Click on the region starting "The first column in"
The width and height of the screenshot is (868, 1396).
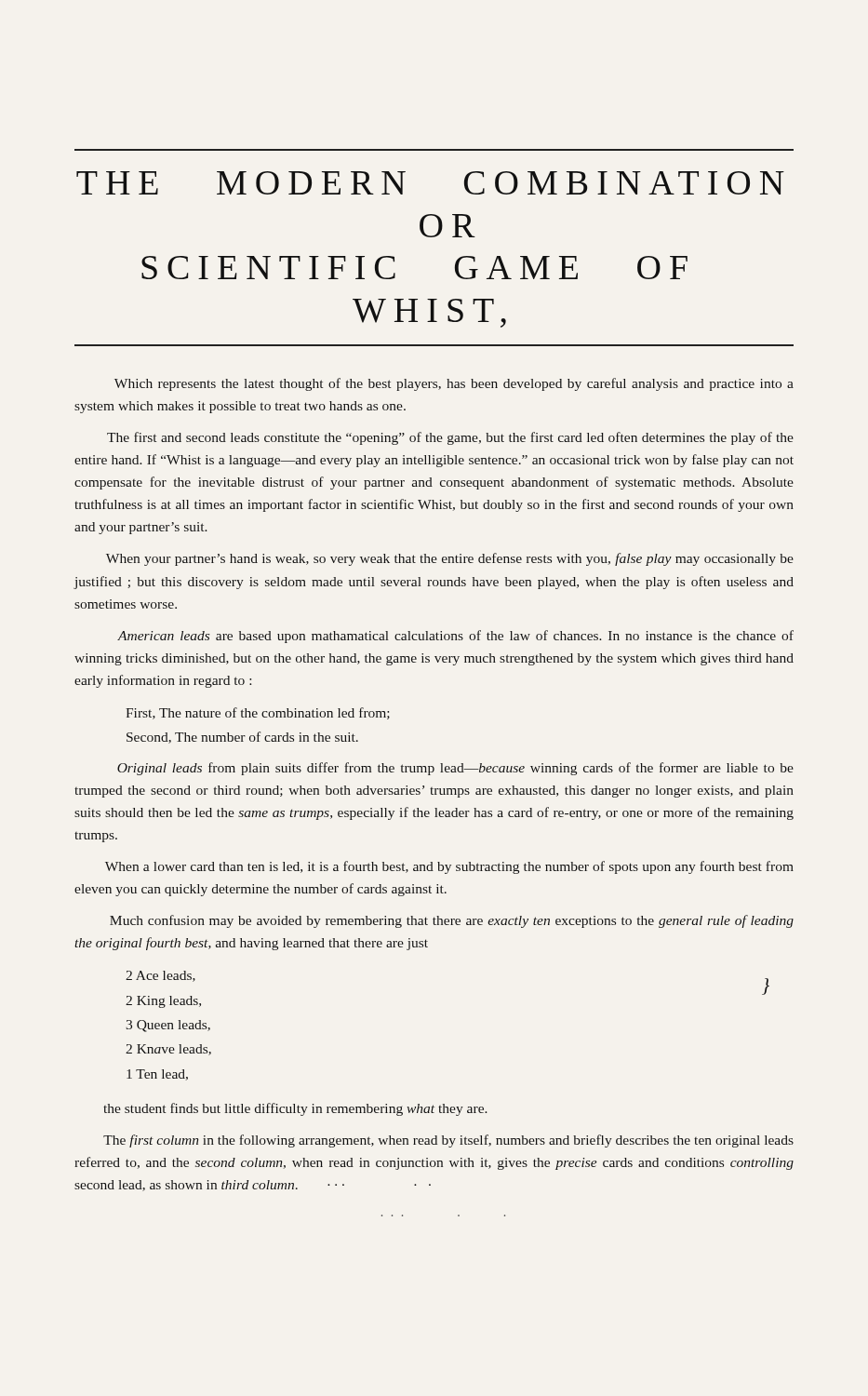pyautogui.click(x=434, y=1162)
